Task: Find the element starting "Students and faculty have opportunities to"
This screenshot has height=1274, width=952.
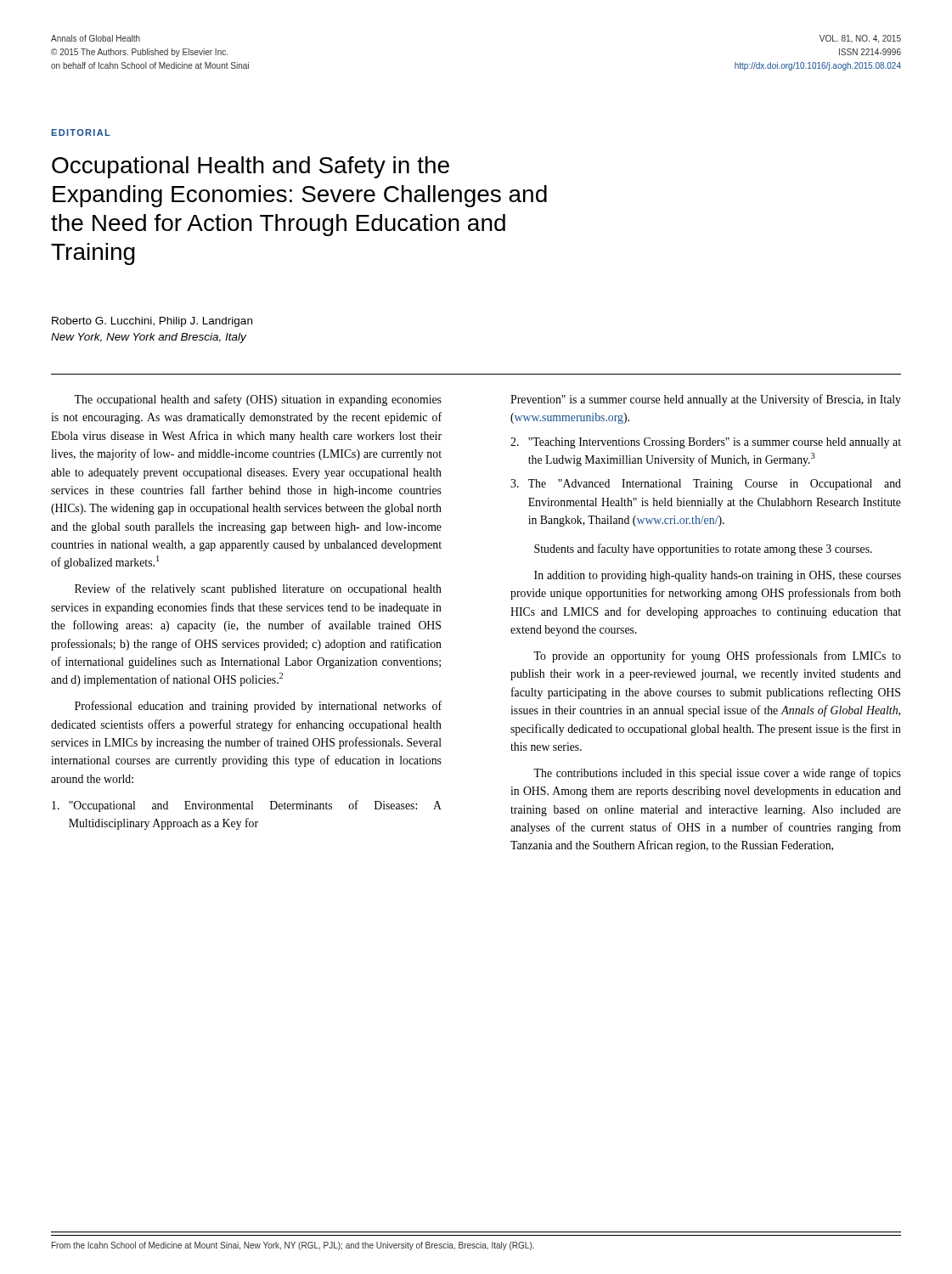Action: [706, 698]
